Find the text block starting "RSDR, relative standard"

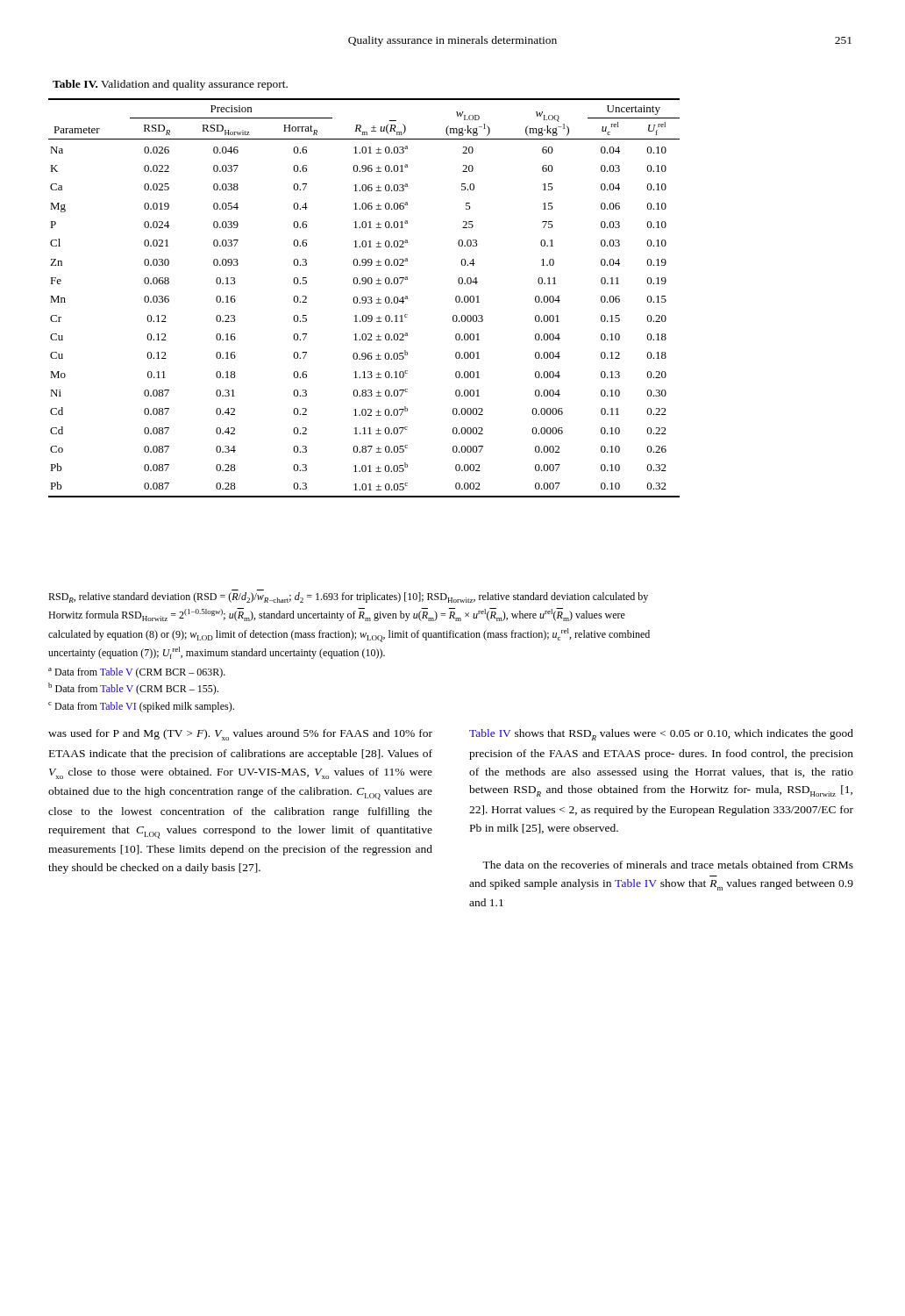coord(349,651)
